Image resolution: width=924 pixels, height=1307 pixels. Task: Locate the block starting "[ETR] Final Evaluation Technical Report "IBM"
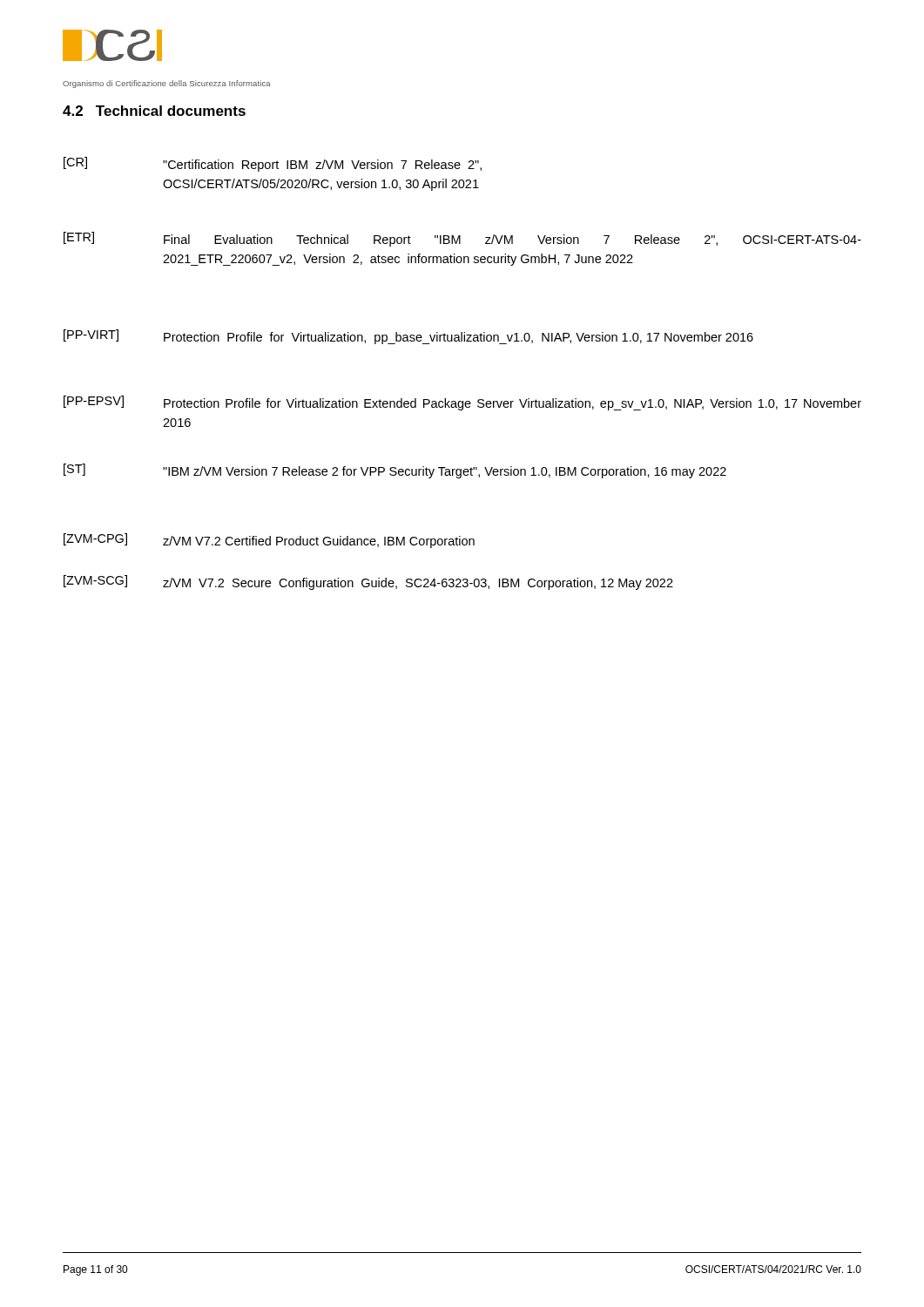point(462,250)
